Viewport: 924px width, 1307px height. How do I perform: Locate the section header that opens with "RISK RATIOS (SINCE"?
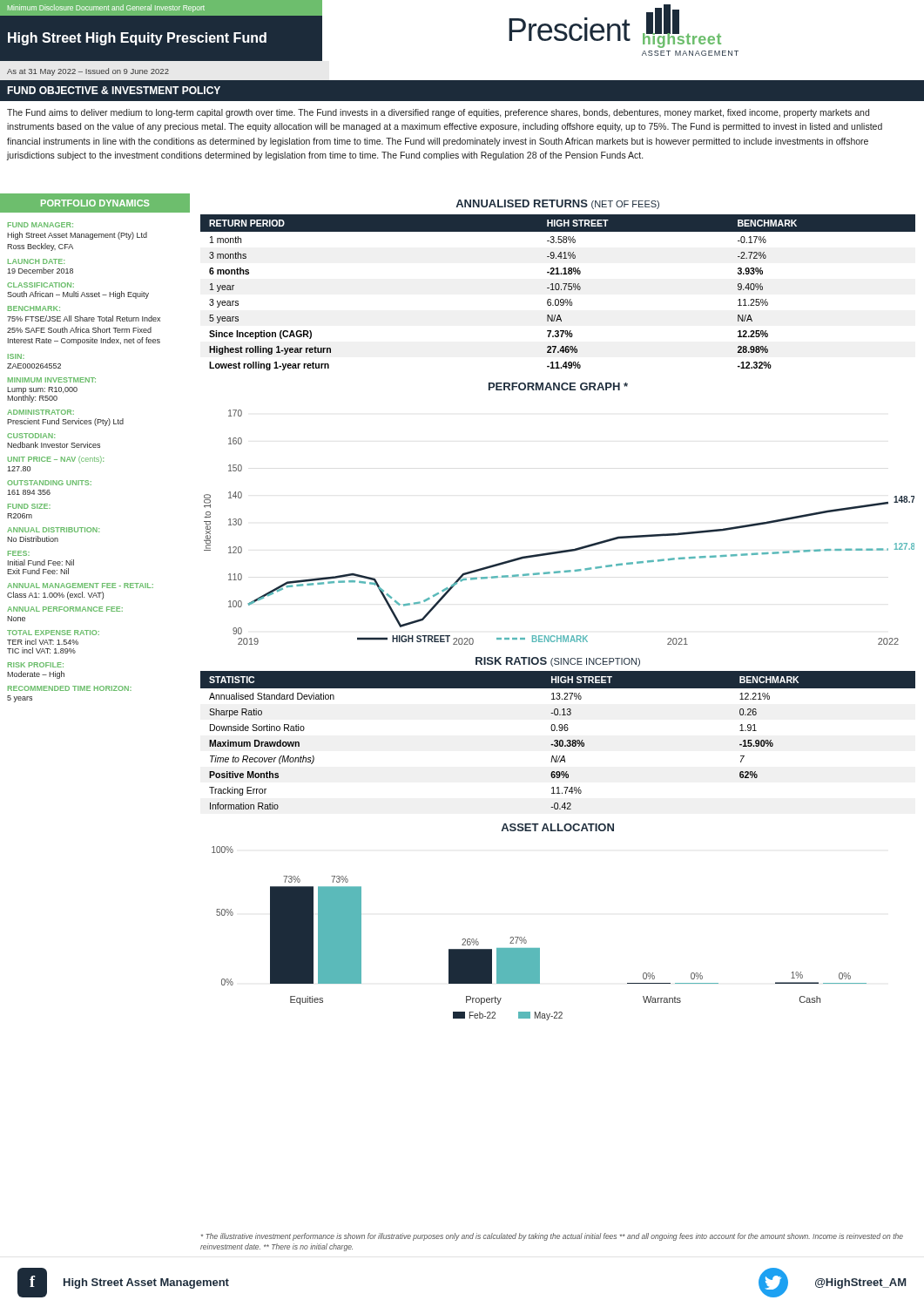pos(558,661)
